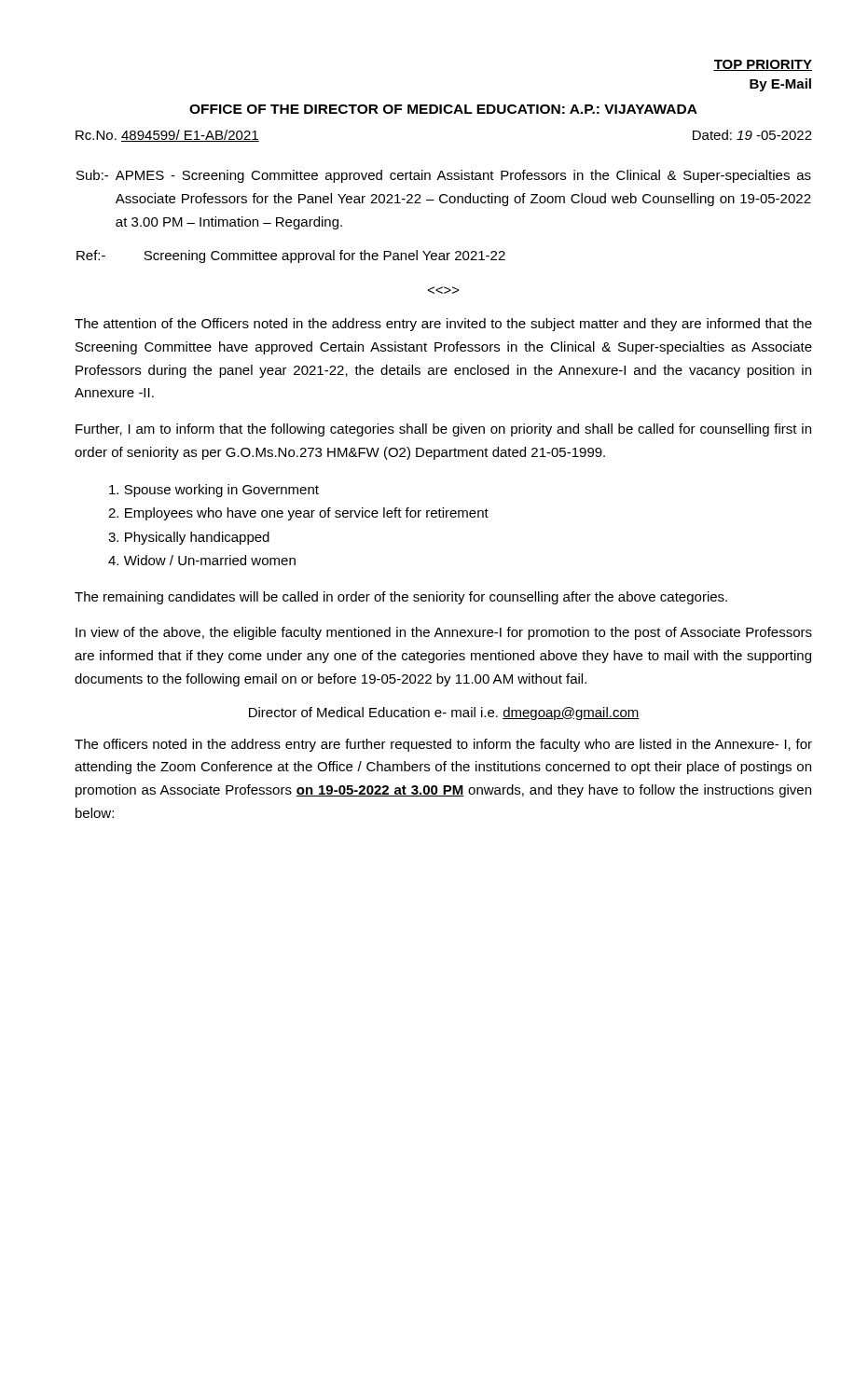
Task: Locate the text block that reads "Rc.No. 4894599/ E1-AB/2021 Dated: 19"
Action: tap(190, 136)
